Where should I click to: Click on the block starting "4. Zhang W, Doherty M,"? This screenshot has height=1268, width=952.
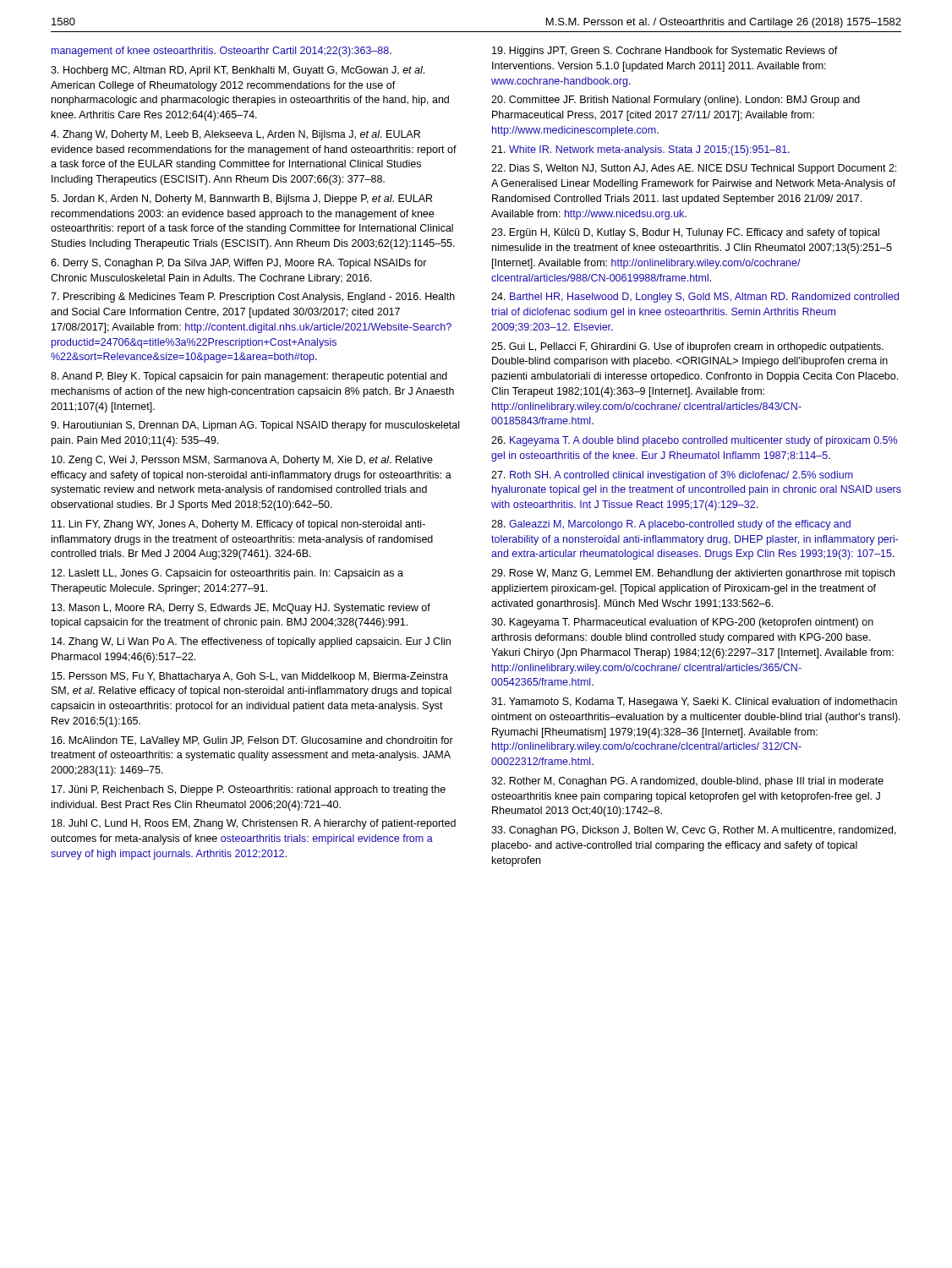[x=253, y=157]
